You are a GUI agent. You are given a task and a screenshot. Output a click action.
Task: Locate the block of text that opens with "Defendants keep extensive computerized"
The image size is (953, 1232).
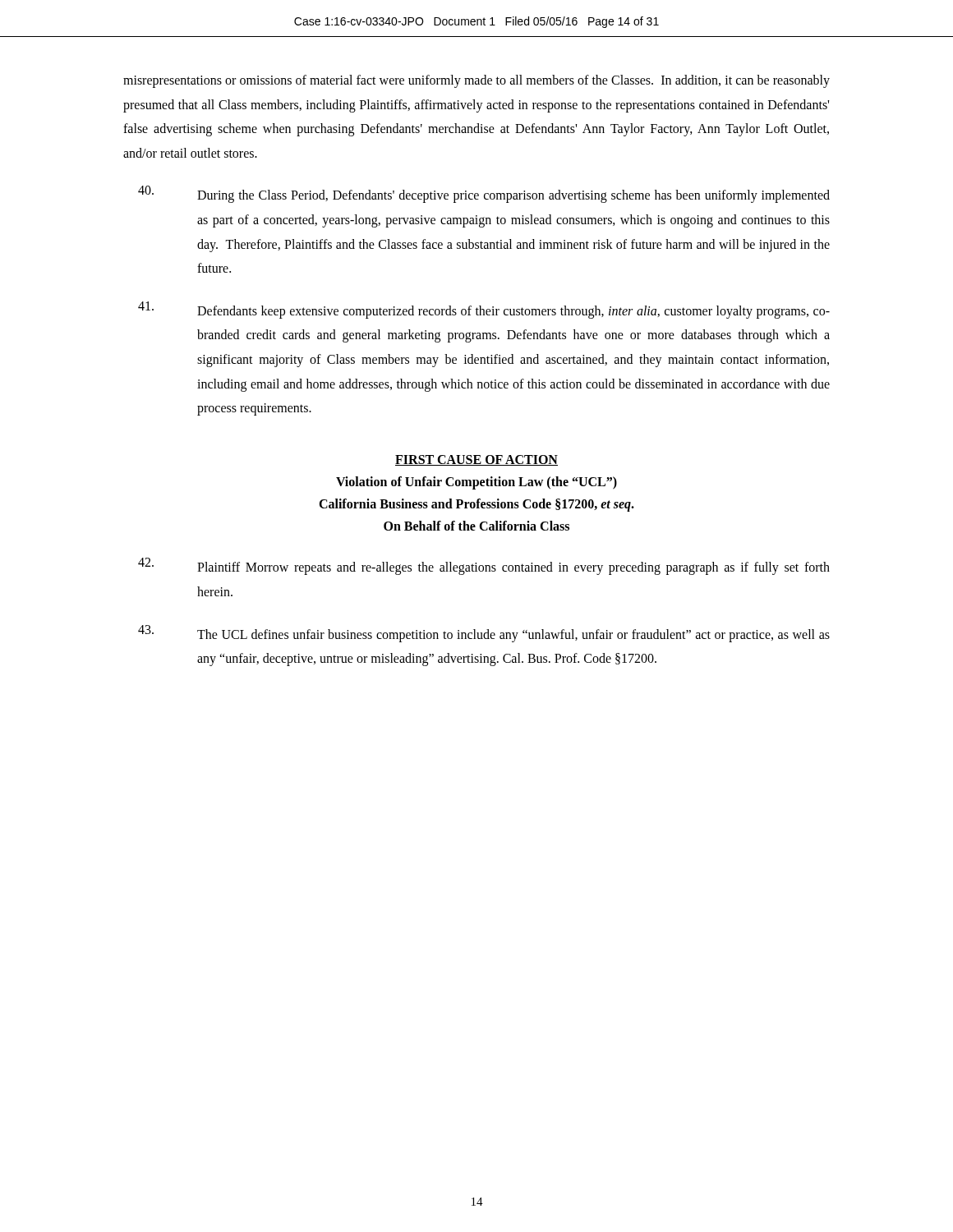click(x=476, y=359)
